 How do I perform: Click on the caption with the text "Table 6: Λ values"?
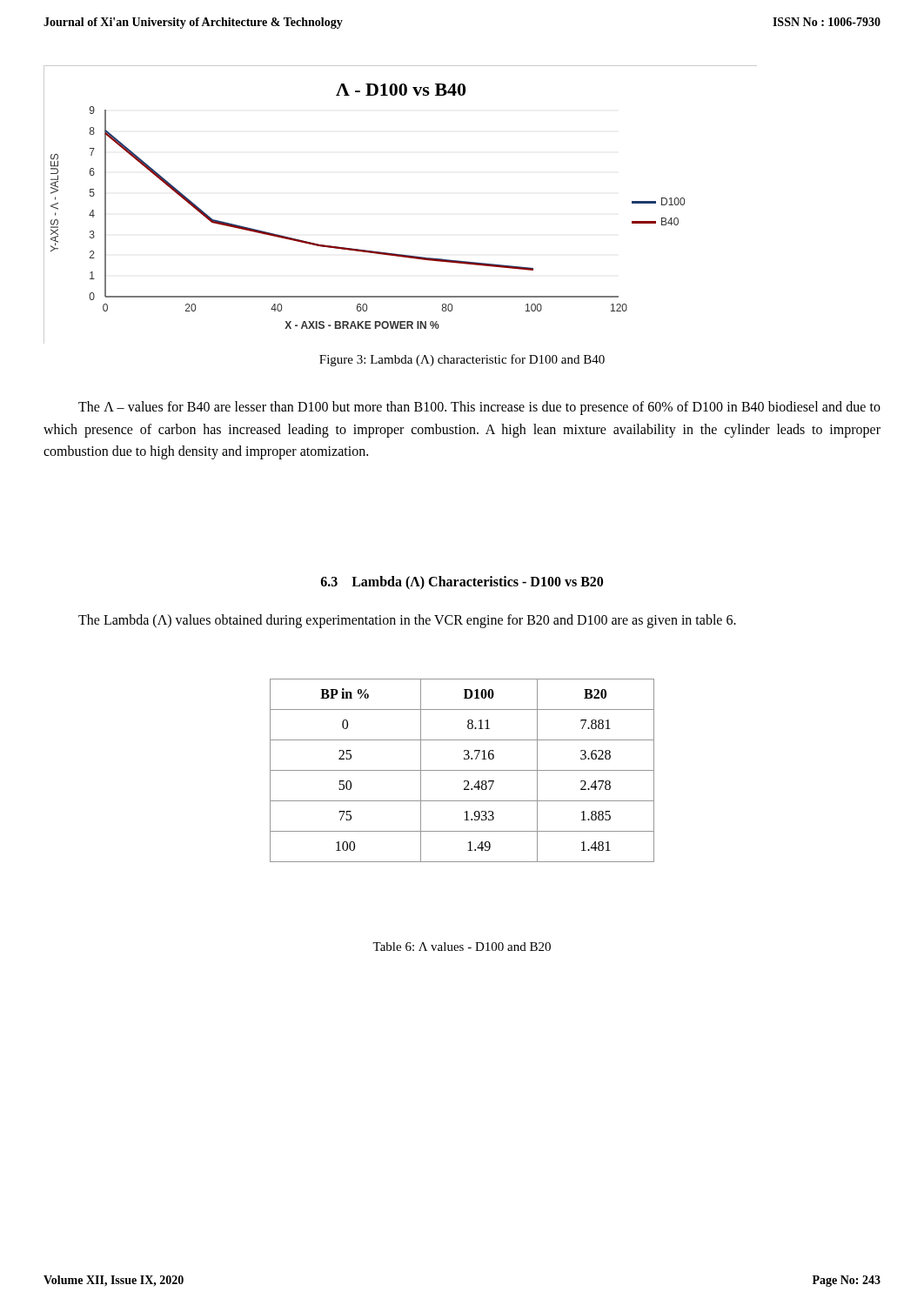pyautogui.click(x=462, y=947)
